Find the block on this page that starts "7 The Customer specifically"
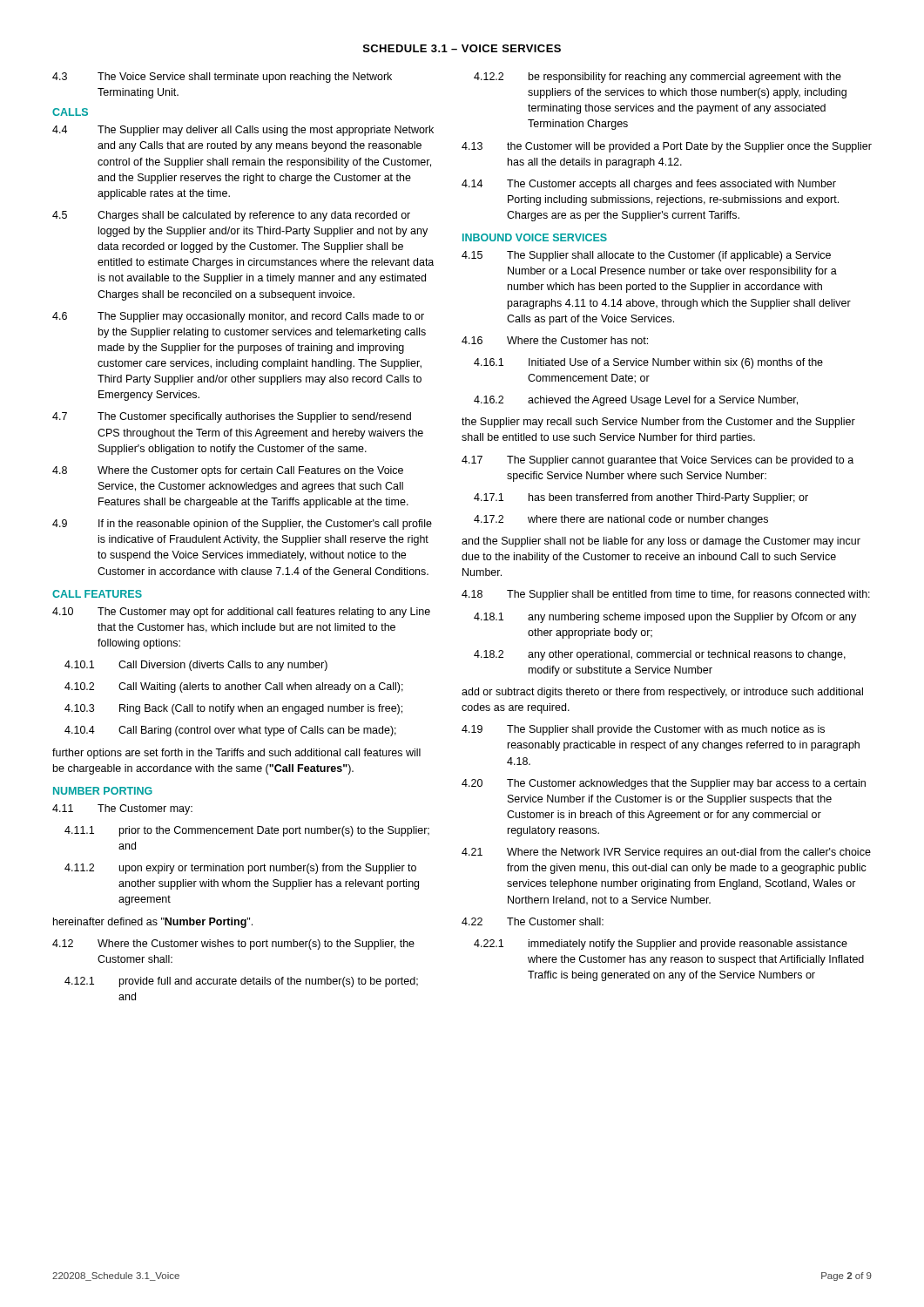This screenshot has width=924, height=1307. click(244, 433)
